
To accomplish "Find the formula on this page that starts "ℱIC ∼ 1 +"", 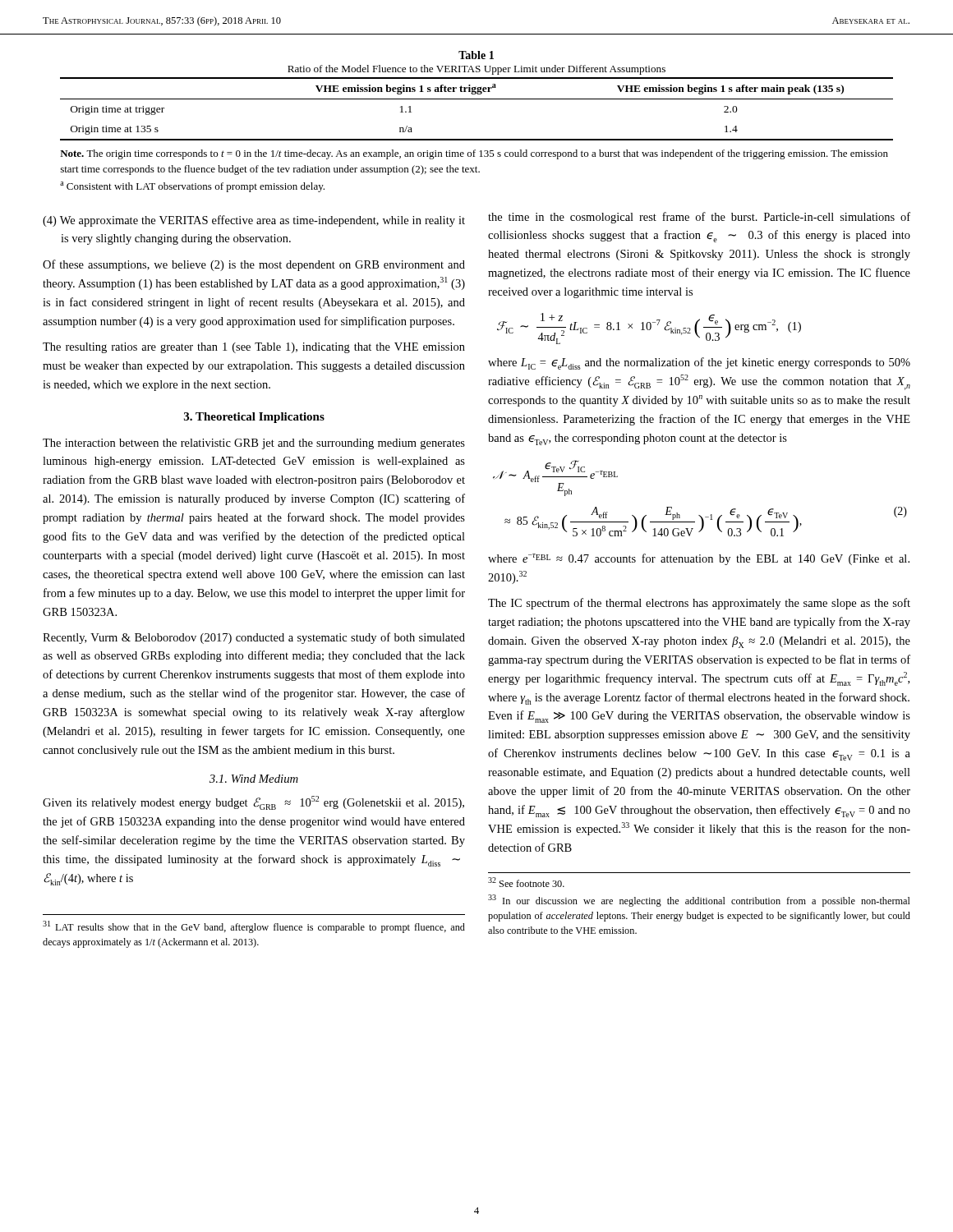I will click(x=699, y=327).
